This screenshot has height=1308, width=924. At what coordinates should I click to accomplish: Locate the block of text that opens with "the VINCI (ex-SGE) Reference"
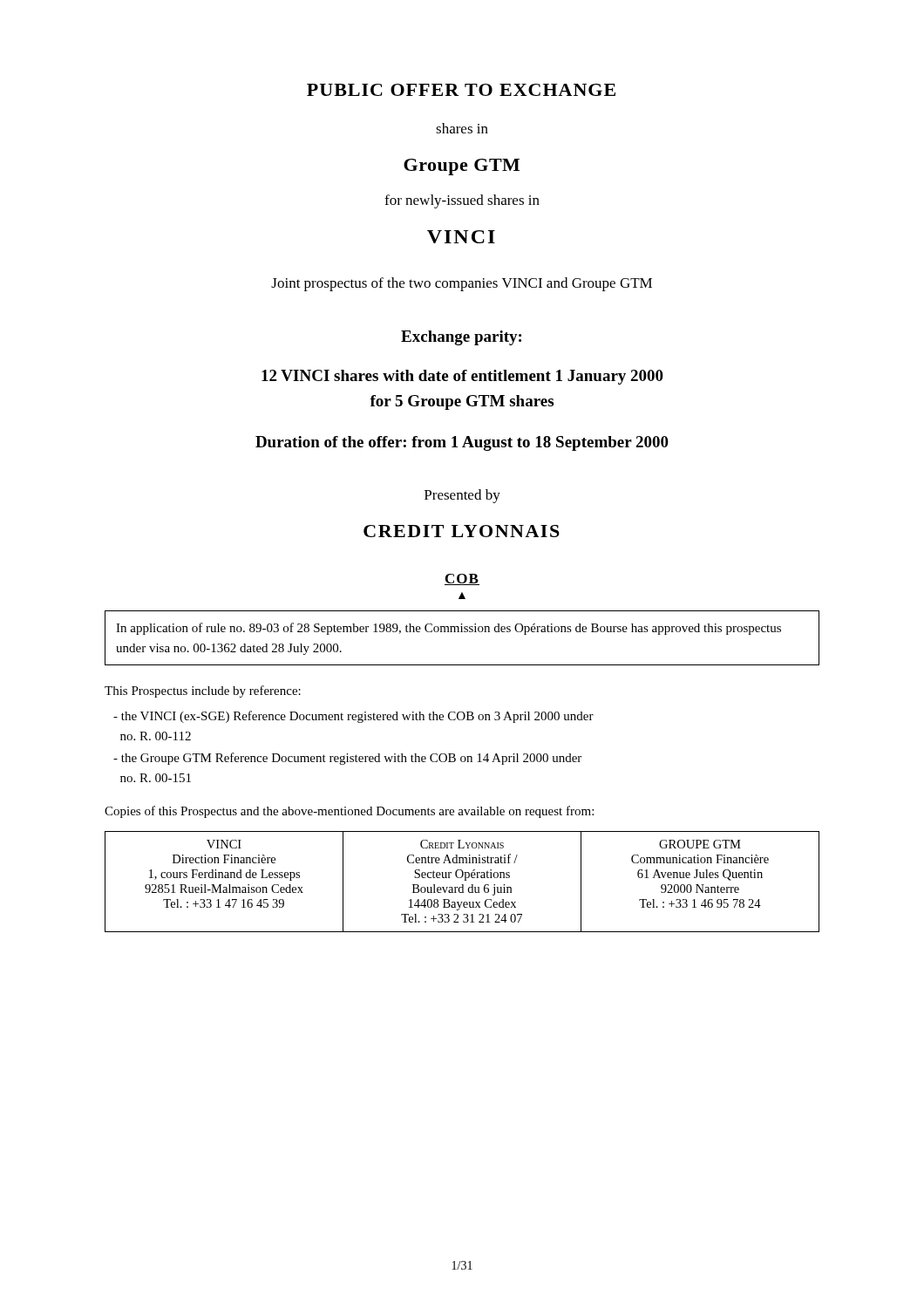pos(353,726)
